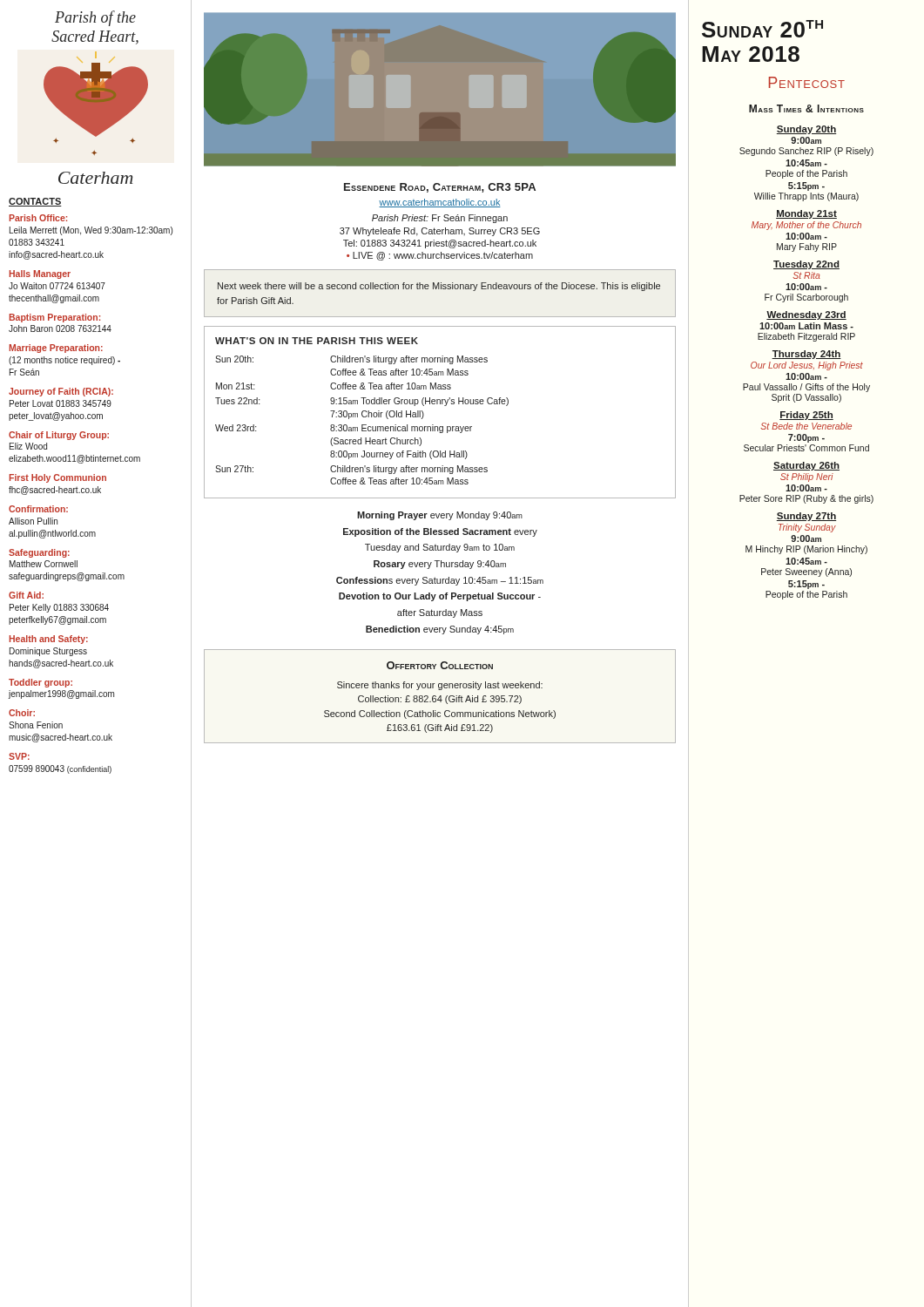
Task: Find the block on this page that starts "Sunday 20th 9:00am"
Action: tap(806, 162)
